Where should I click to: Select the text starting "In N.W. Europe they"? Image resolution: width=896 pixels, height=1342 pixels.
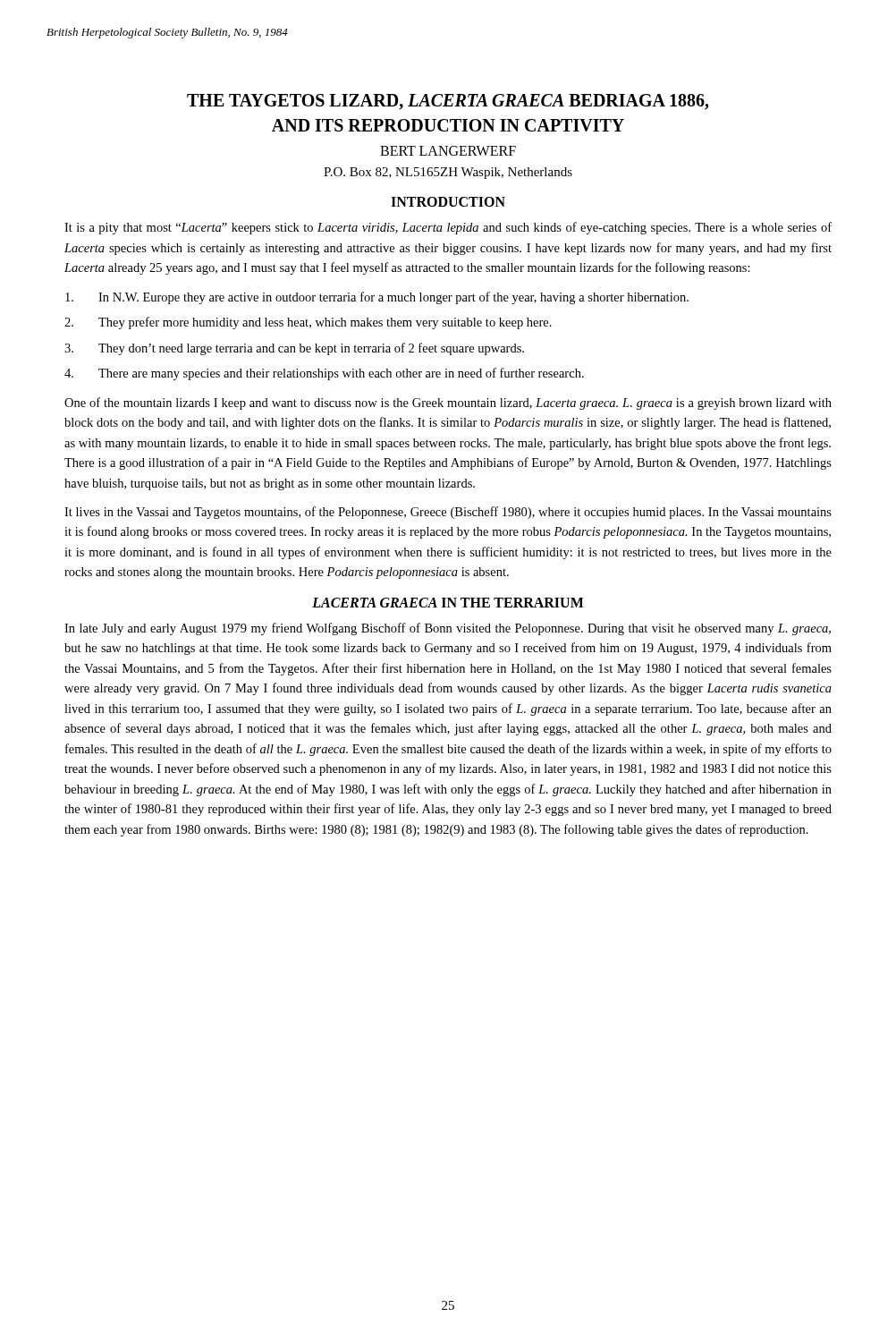click(448, 297)
